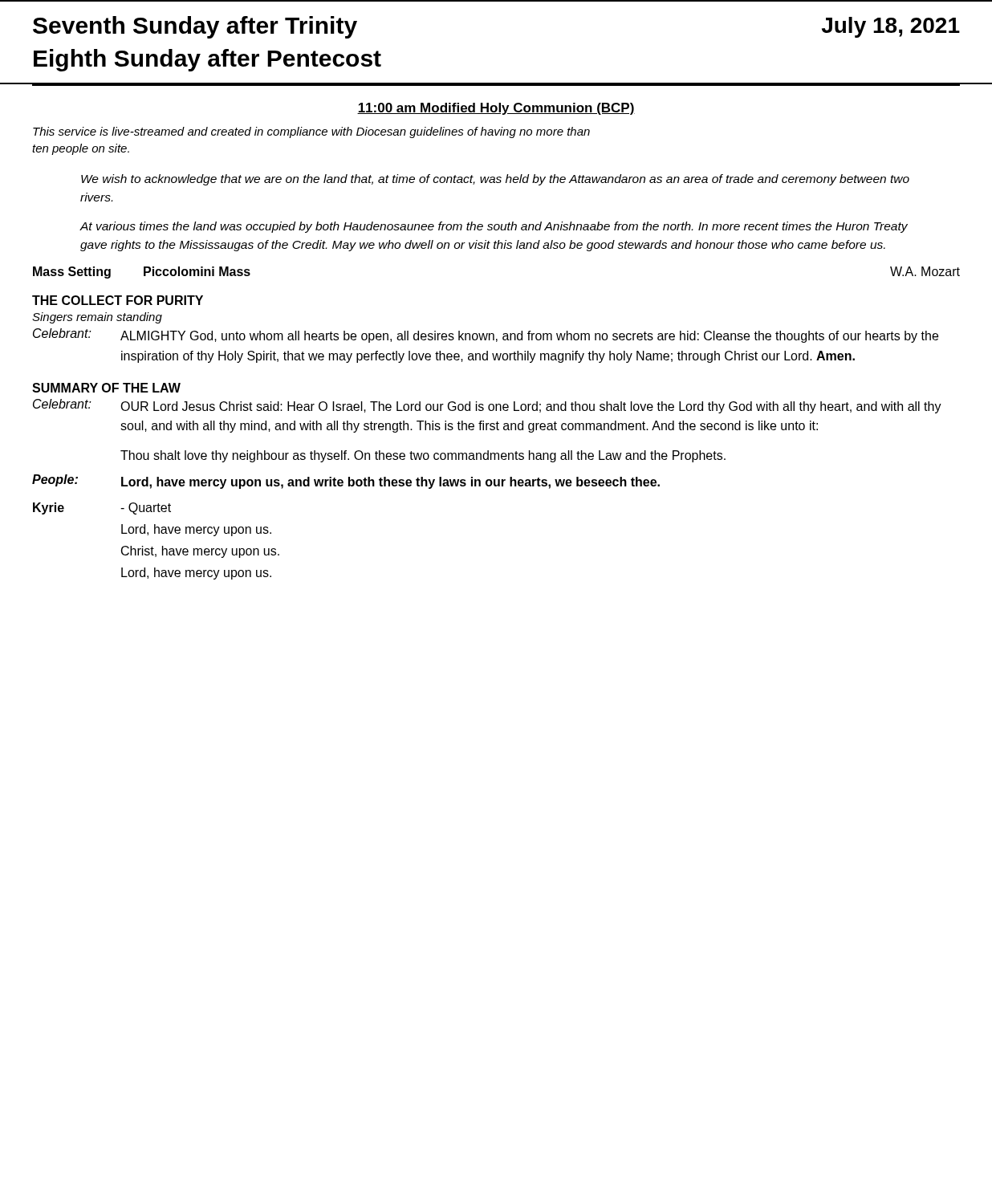Locate the text block that reads "People: Lord, have mercy"
Image resolution: width=992 pixels, height=1204 pixels.
coord(496,483)
